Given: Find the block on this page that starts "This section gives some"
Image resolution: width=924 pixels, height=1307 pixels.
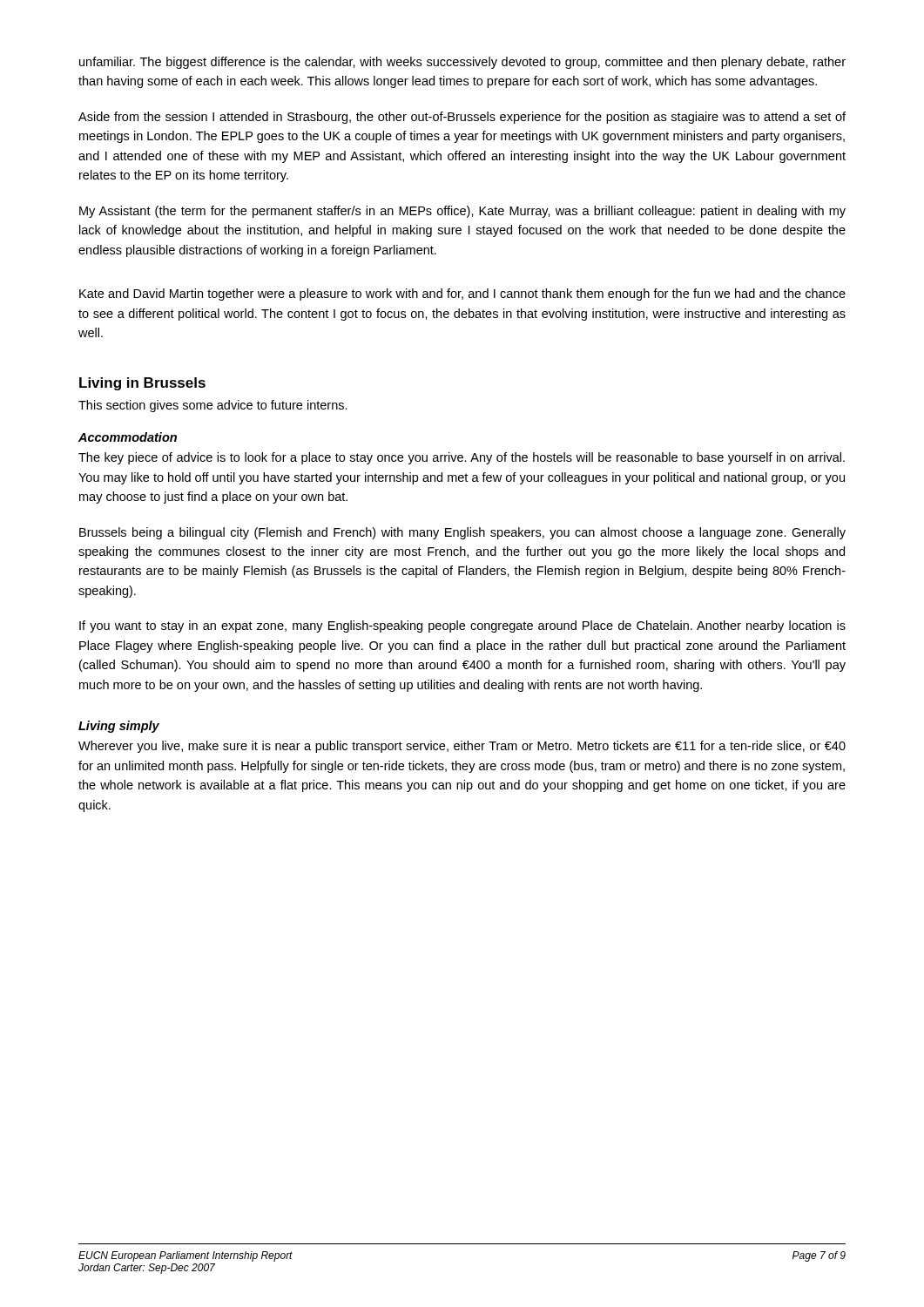Looking at the screenshot, I should pos(213,405).
